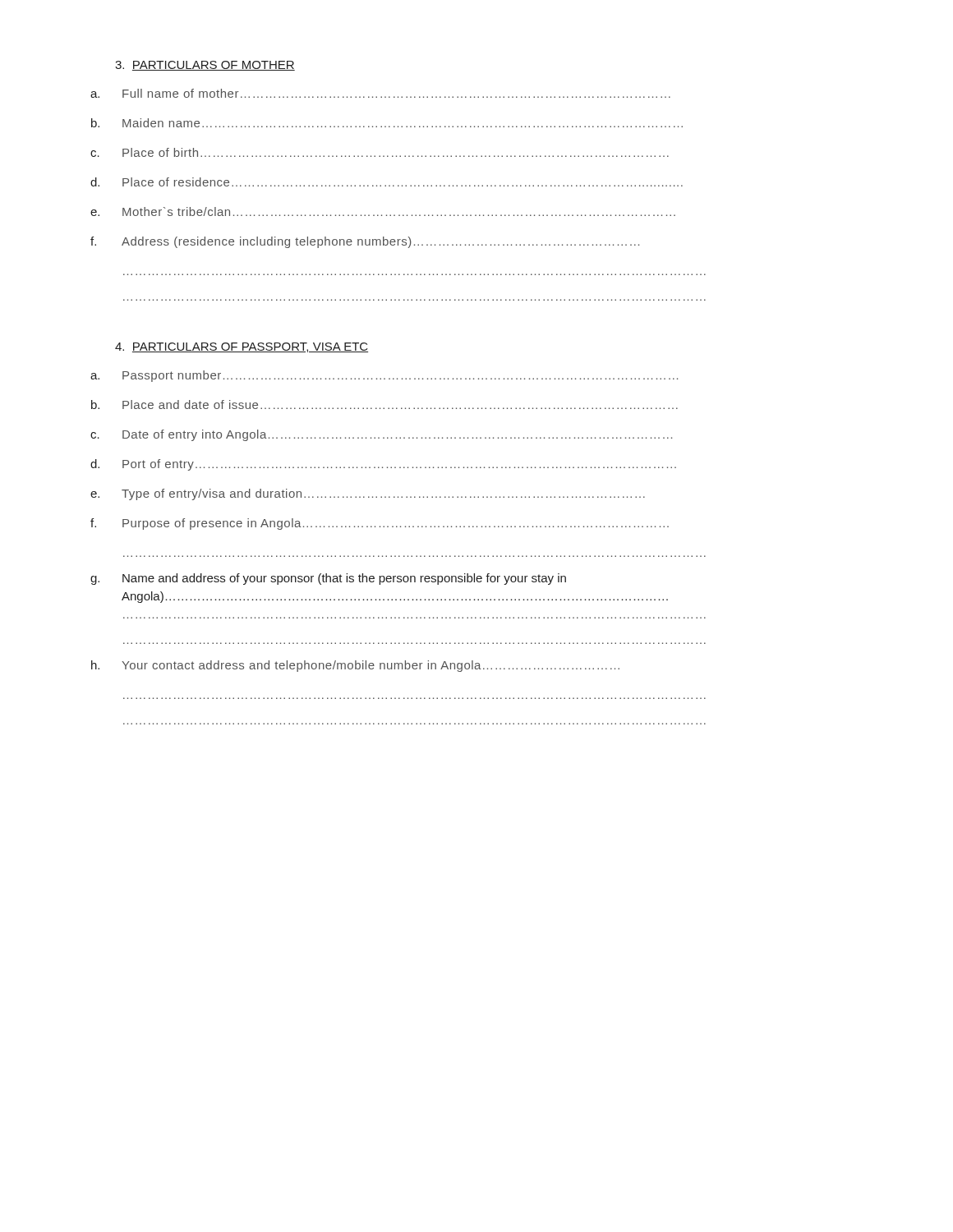Where is the passage that starts "h. Your contact address and telephone/mobile number in"?
953x1232 pixels.
click(476, 665)
